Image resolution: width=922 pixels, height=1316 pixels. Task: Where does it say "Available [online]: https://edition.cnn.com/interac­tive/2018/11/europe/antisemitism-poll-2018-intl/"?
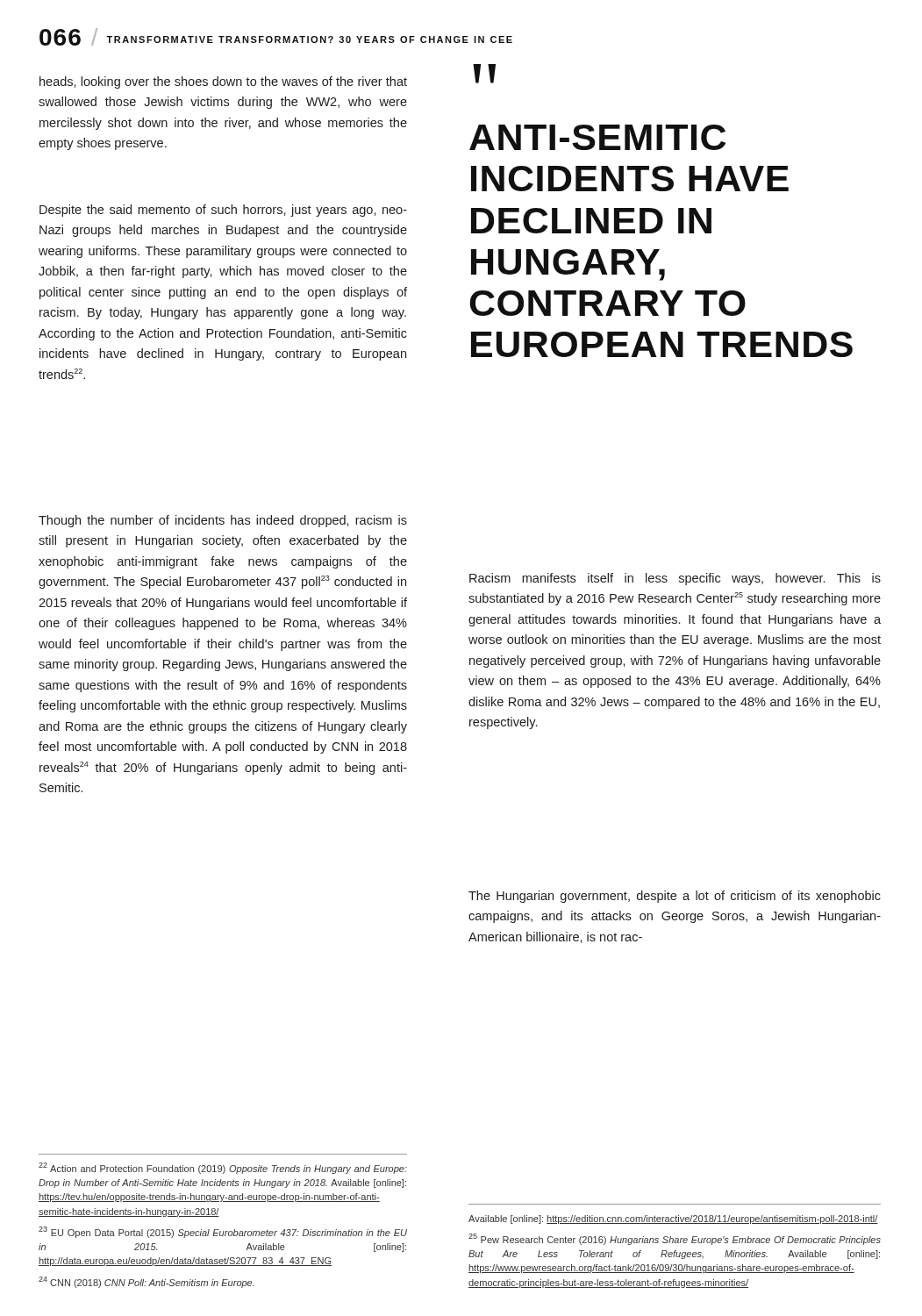(x=673, y=1218)
